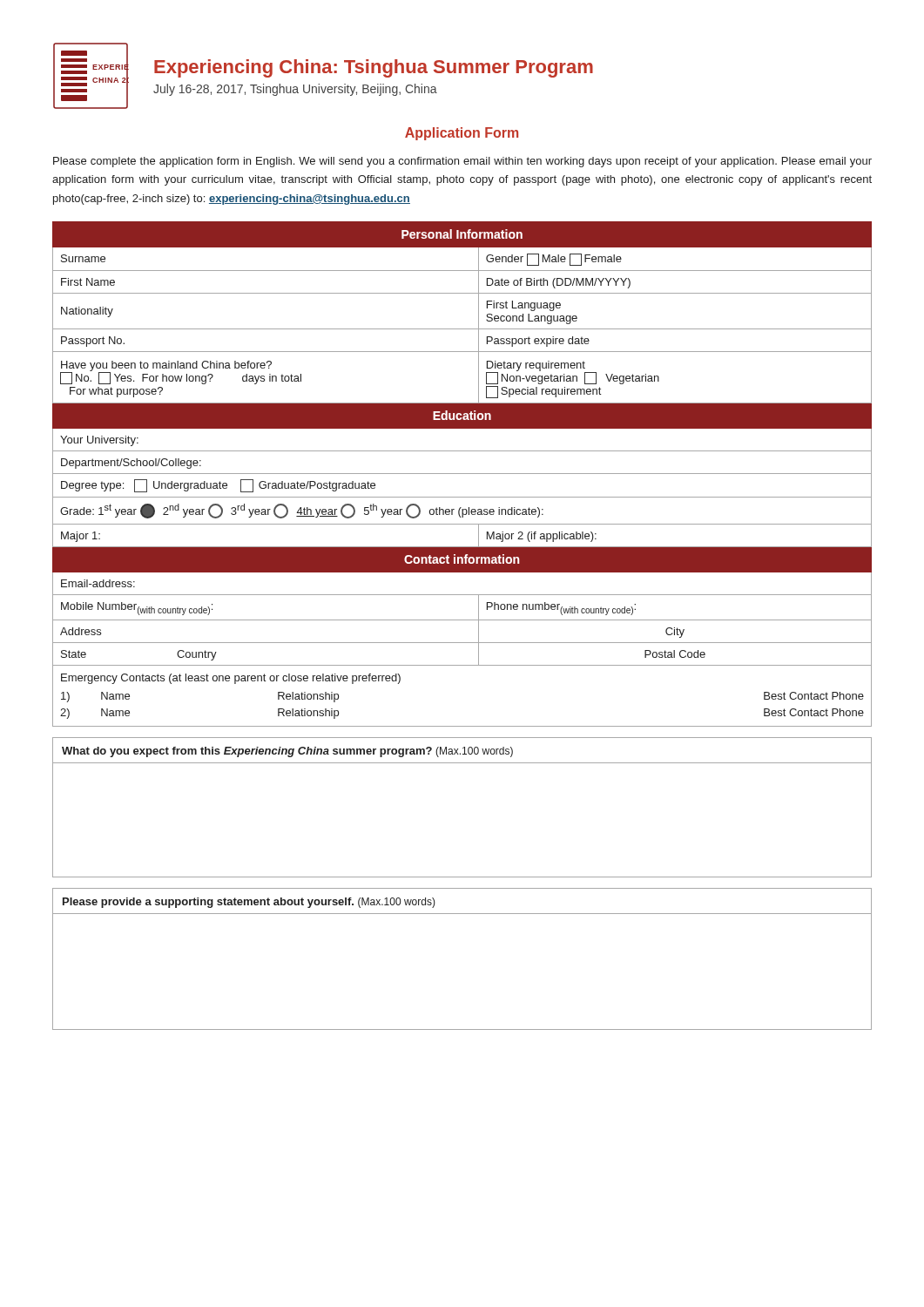The height and width of the screenshot is (1307, 924).
Task: Click the passage that begins "What do you expect"
Action: coord(462,807)
